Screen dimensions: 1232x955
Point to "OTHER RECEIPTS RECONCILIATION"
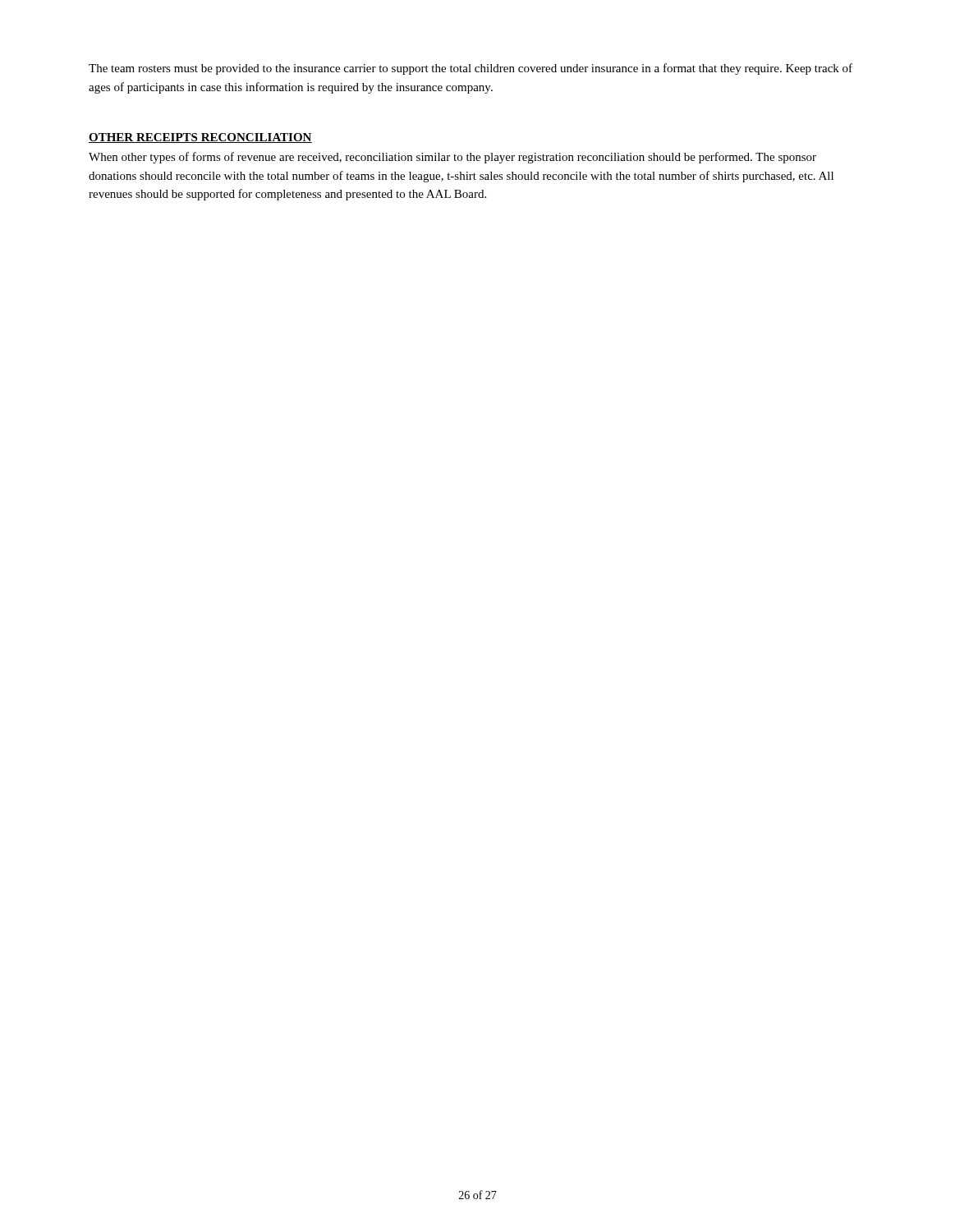click(200, 137)
